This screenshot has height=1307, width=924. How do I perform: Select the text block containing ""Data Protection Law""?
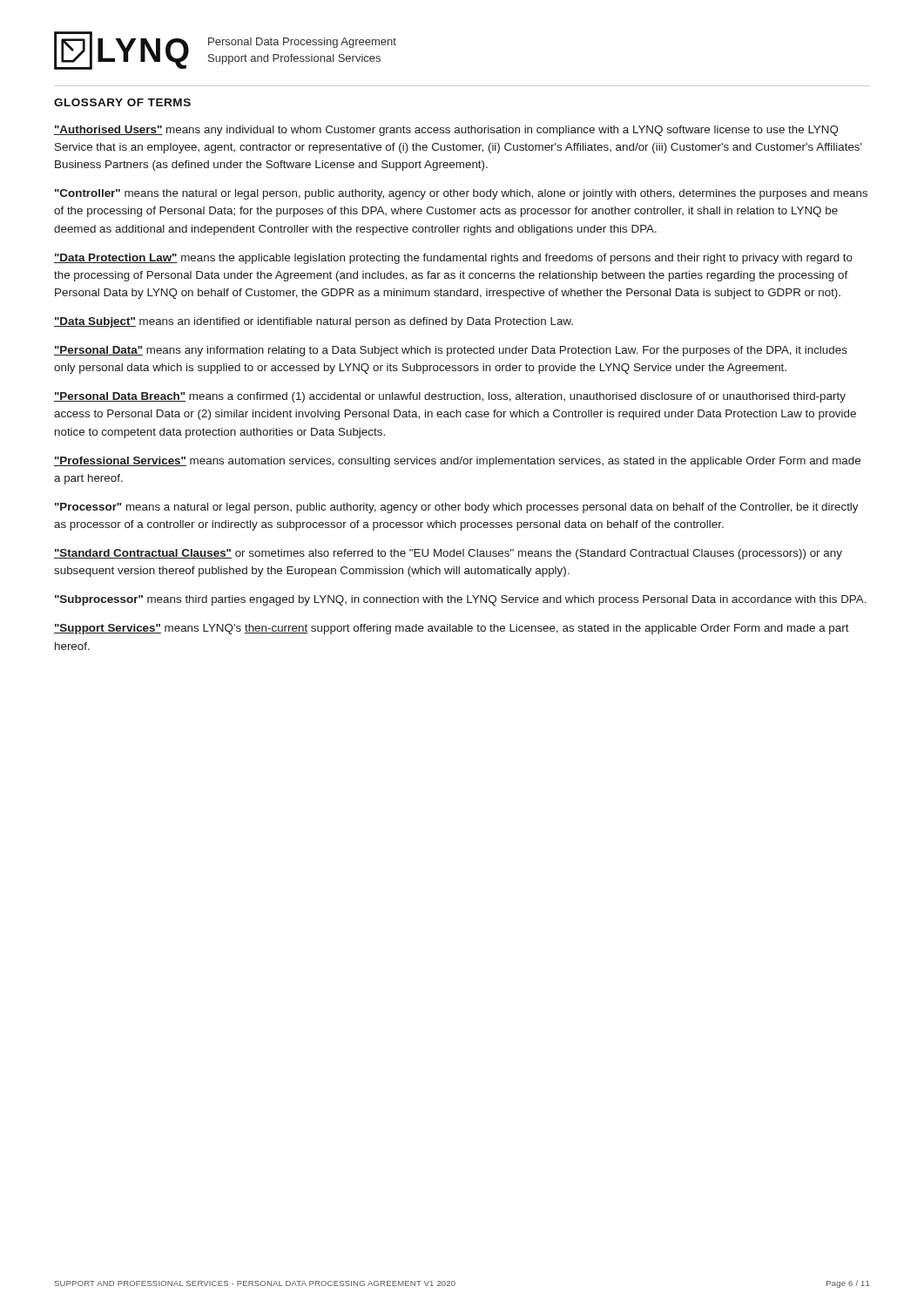(453, 275)
